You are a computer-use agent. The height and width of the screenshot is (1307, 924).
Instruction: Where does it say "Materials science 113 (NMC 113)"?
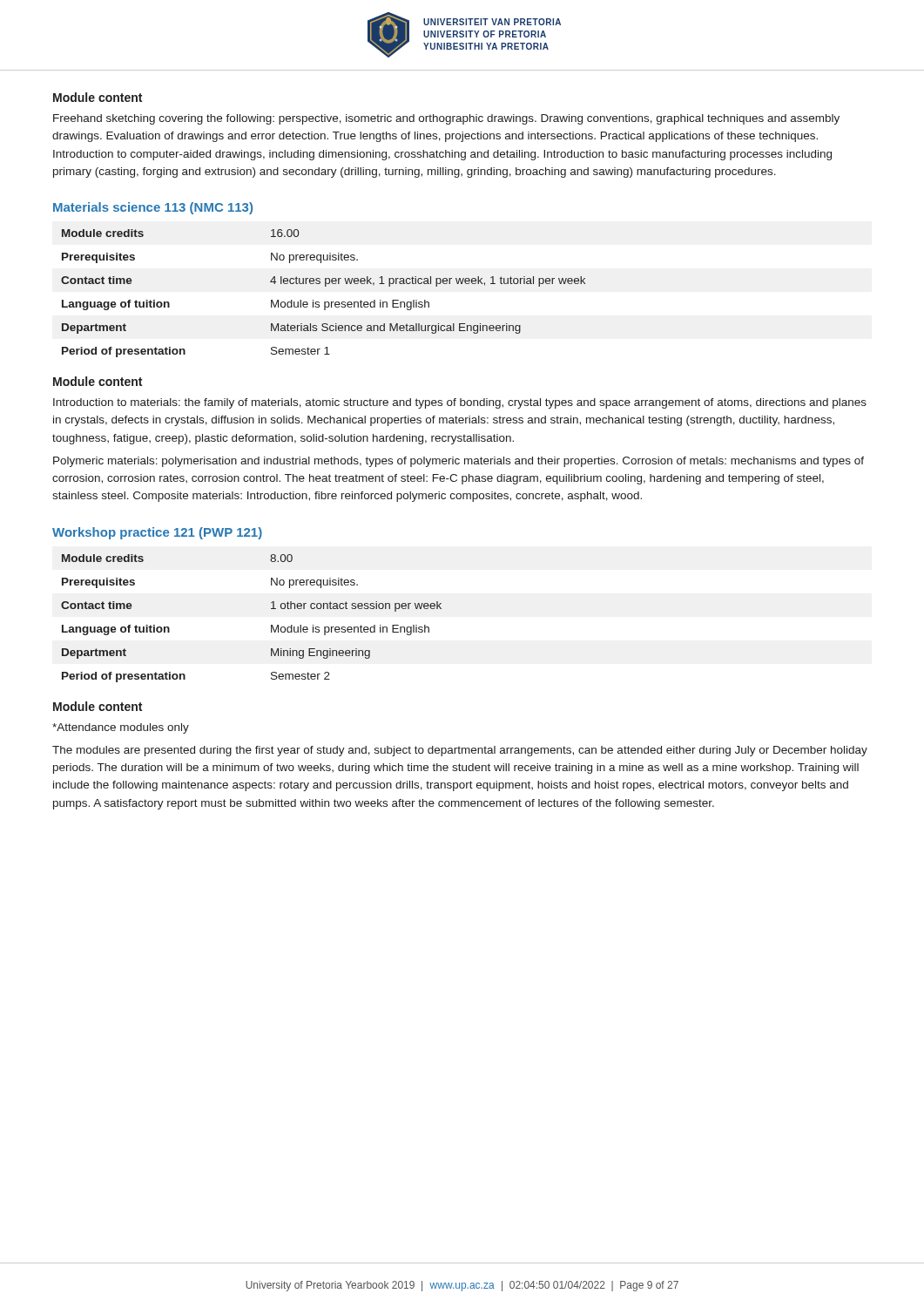(153, 207)
